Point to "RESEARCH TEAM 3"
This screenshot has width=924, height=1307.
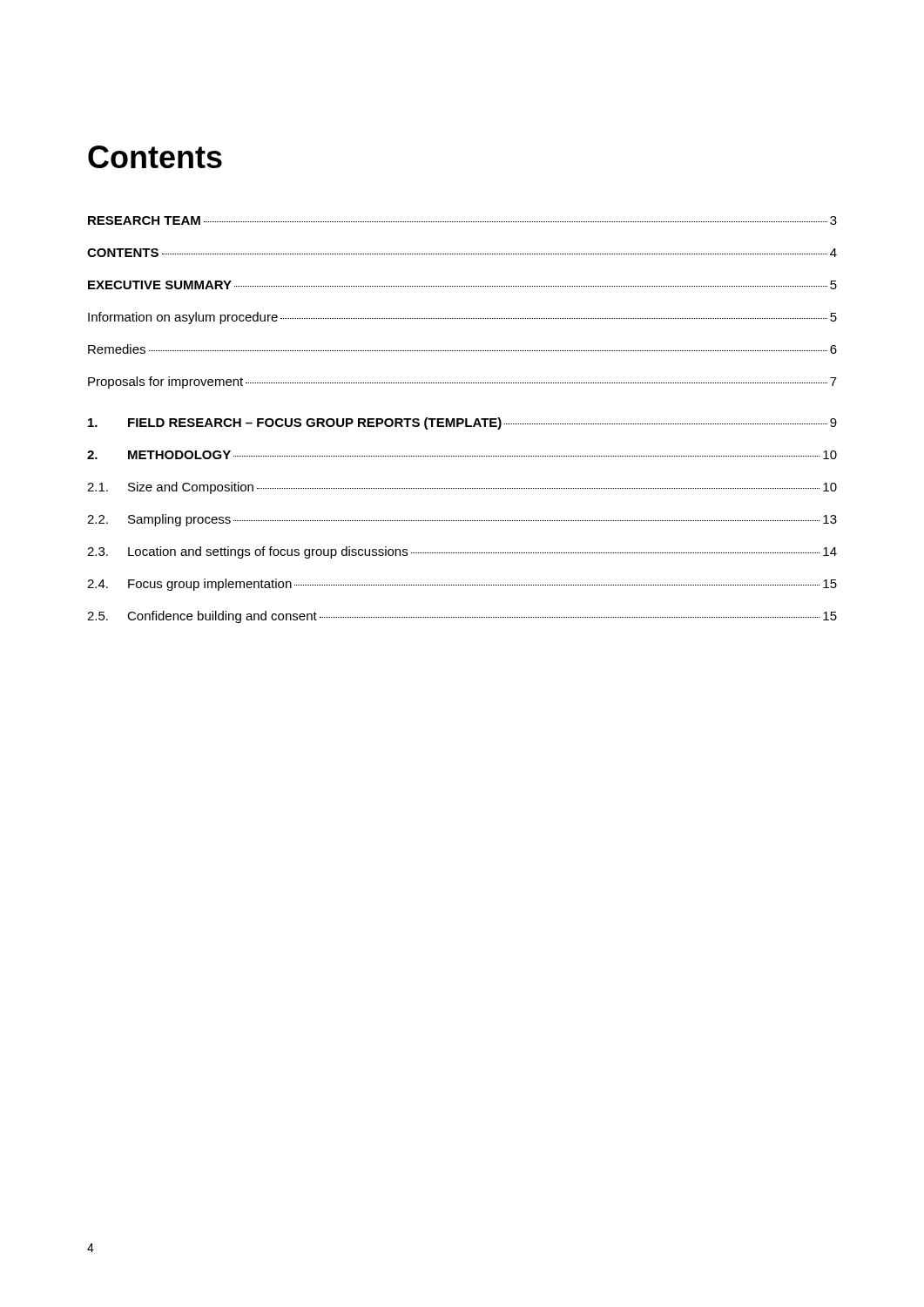click(462, 220)
